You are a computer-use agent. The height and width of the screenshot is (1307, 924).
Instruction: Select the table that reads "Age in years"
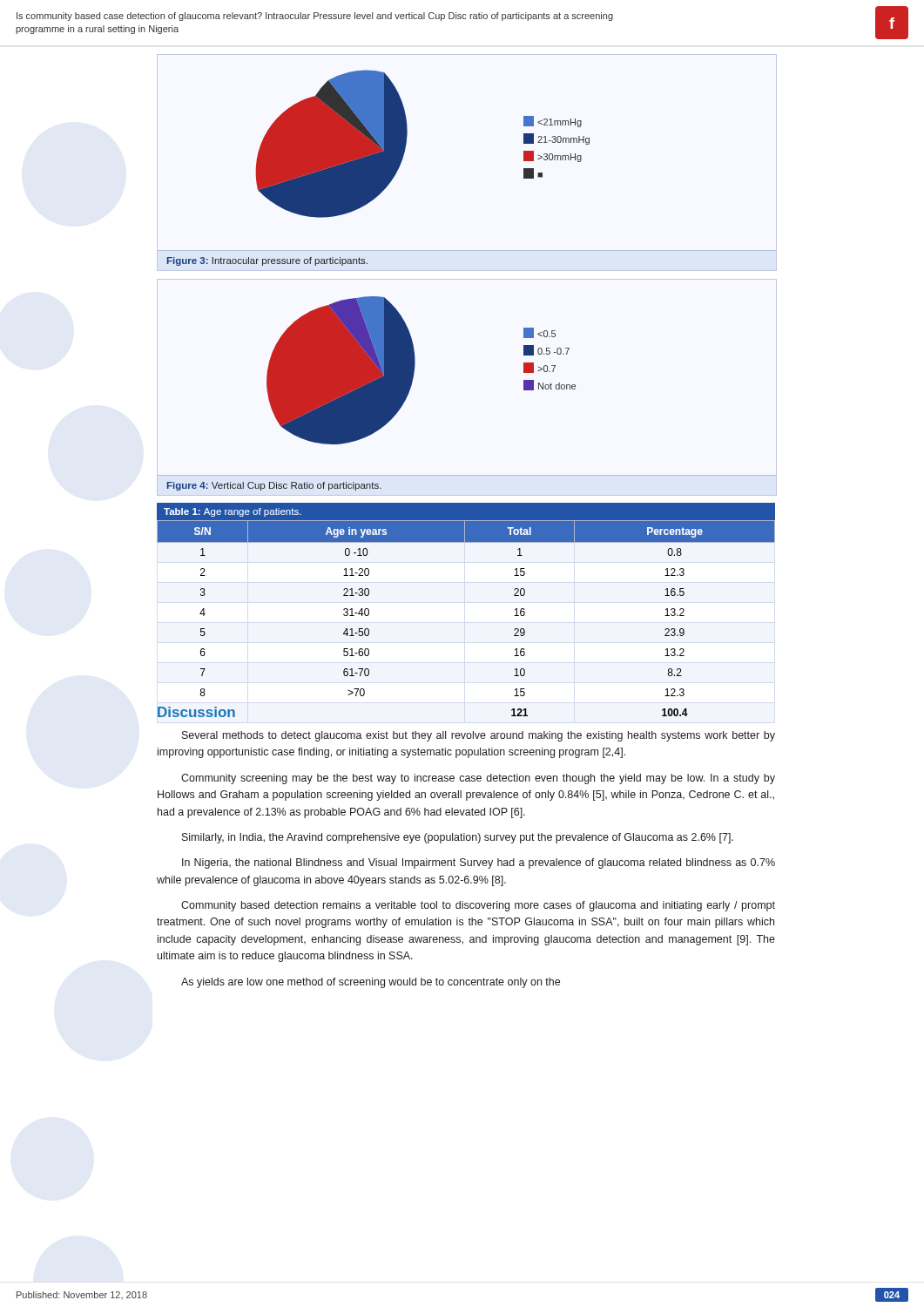point(466,613)
